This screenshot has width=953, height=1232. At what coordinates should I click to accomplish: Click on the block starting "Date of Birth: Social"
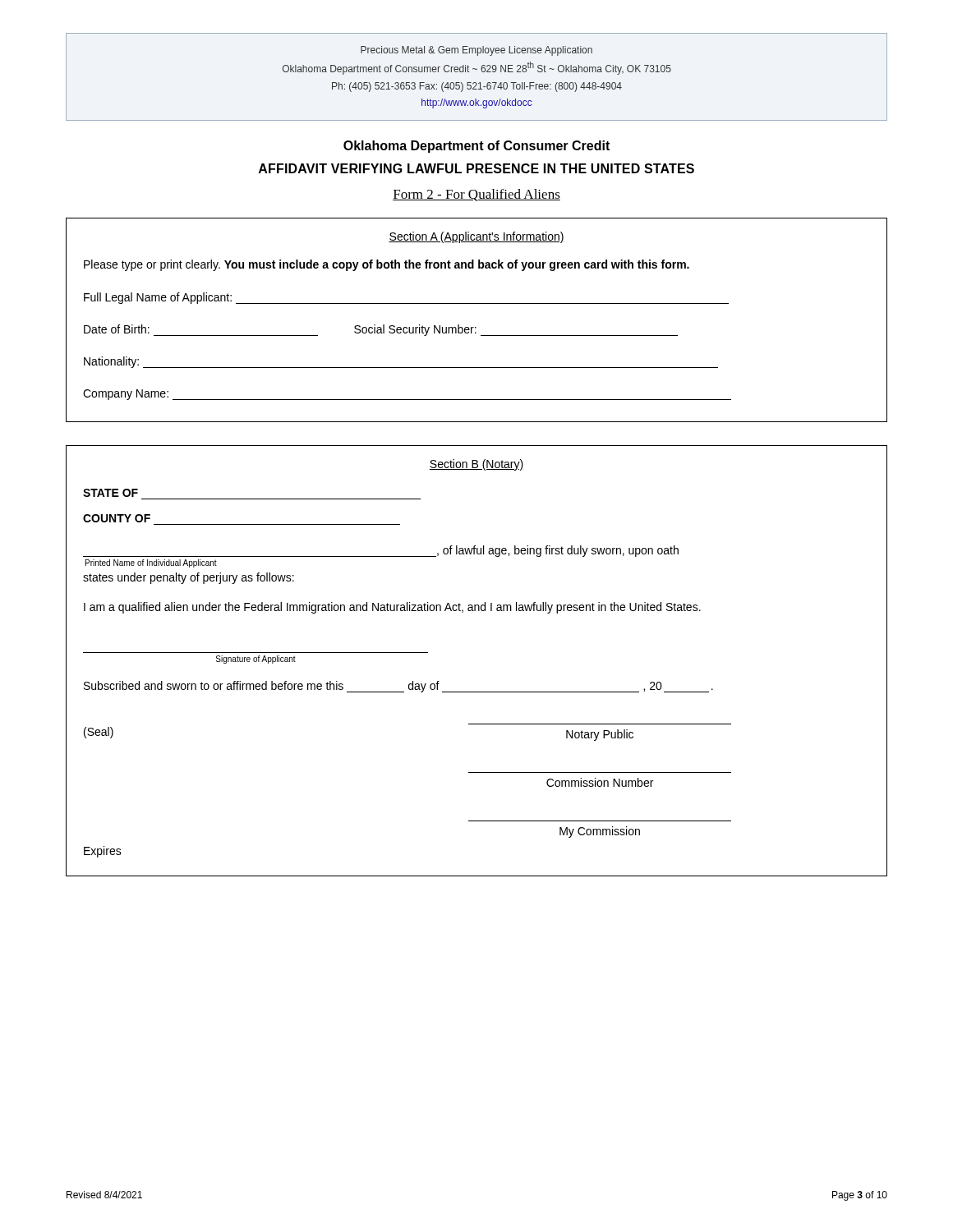380,329
